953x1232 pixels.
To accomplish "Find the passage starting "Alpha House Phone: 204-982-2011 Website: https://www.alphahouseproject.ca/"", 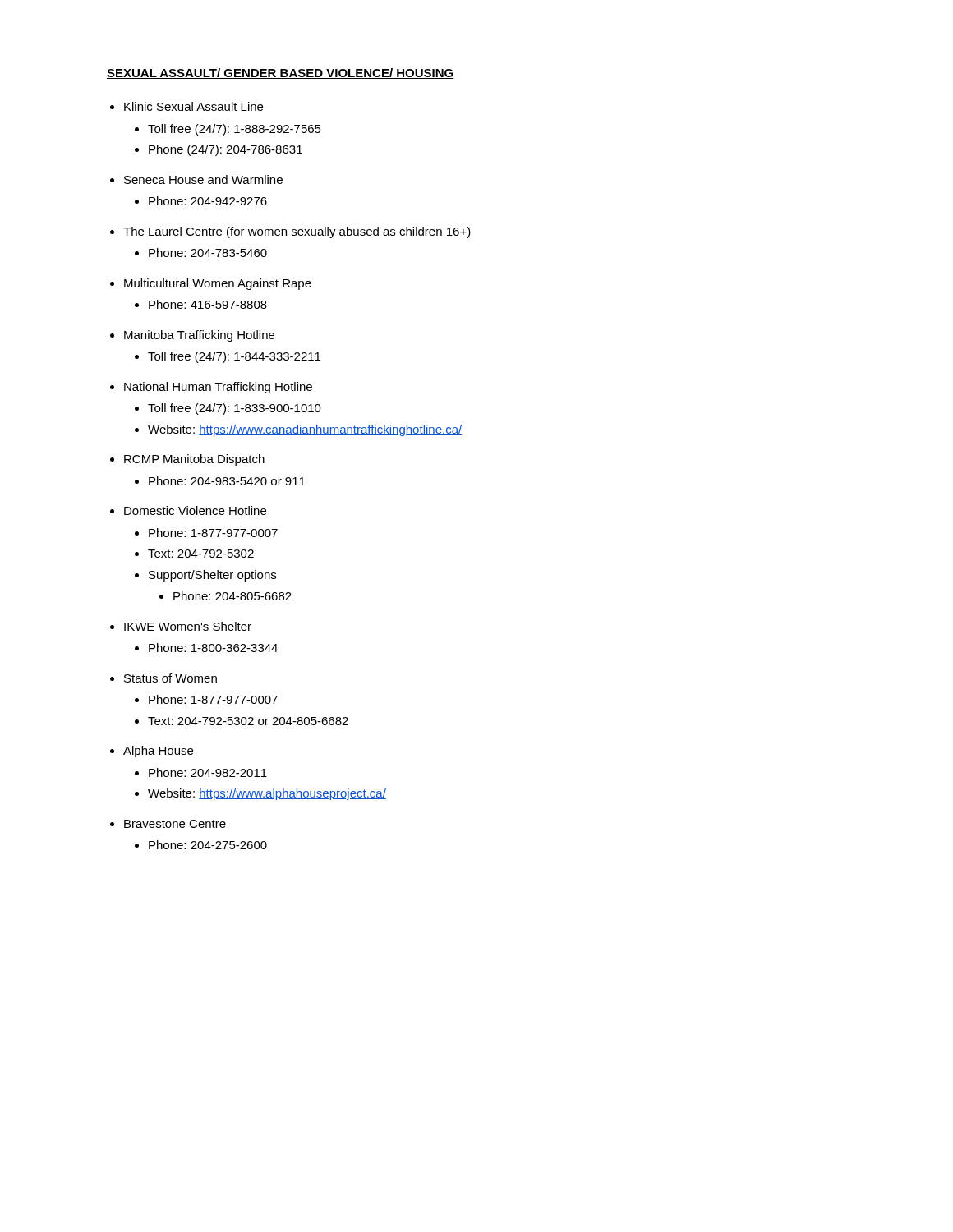I will [158, 752].
